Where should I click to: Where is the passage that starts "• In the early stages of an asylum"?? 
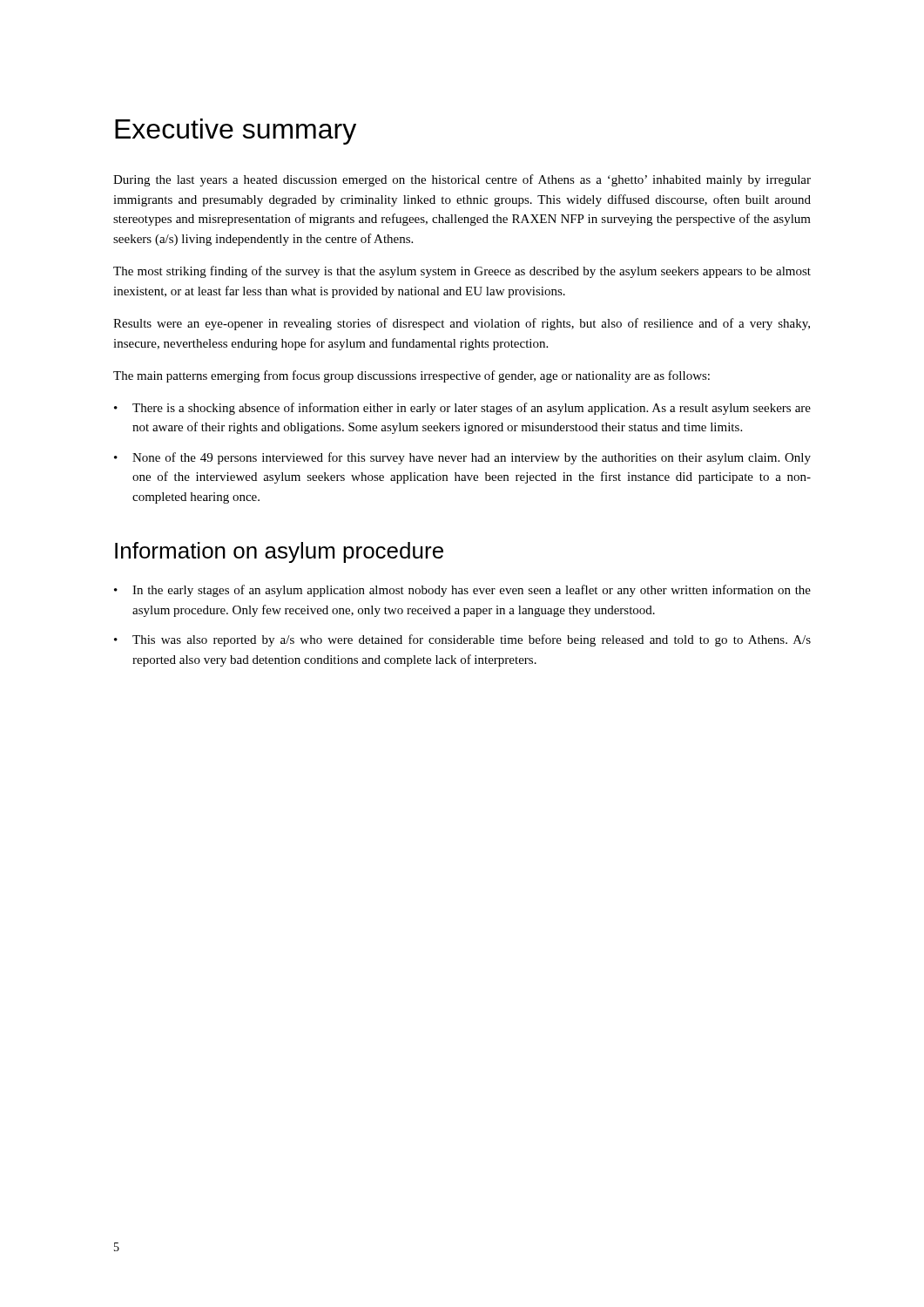click(x=462, y=600)
